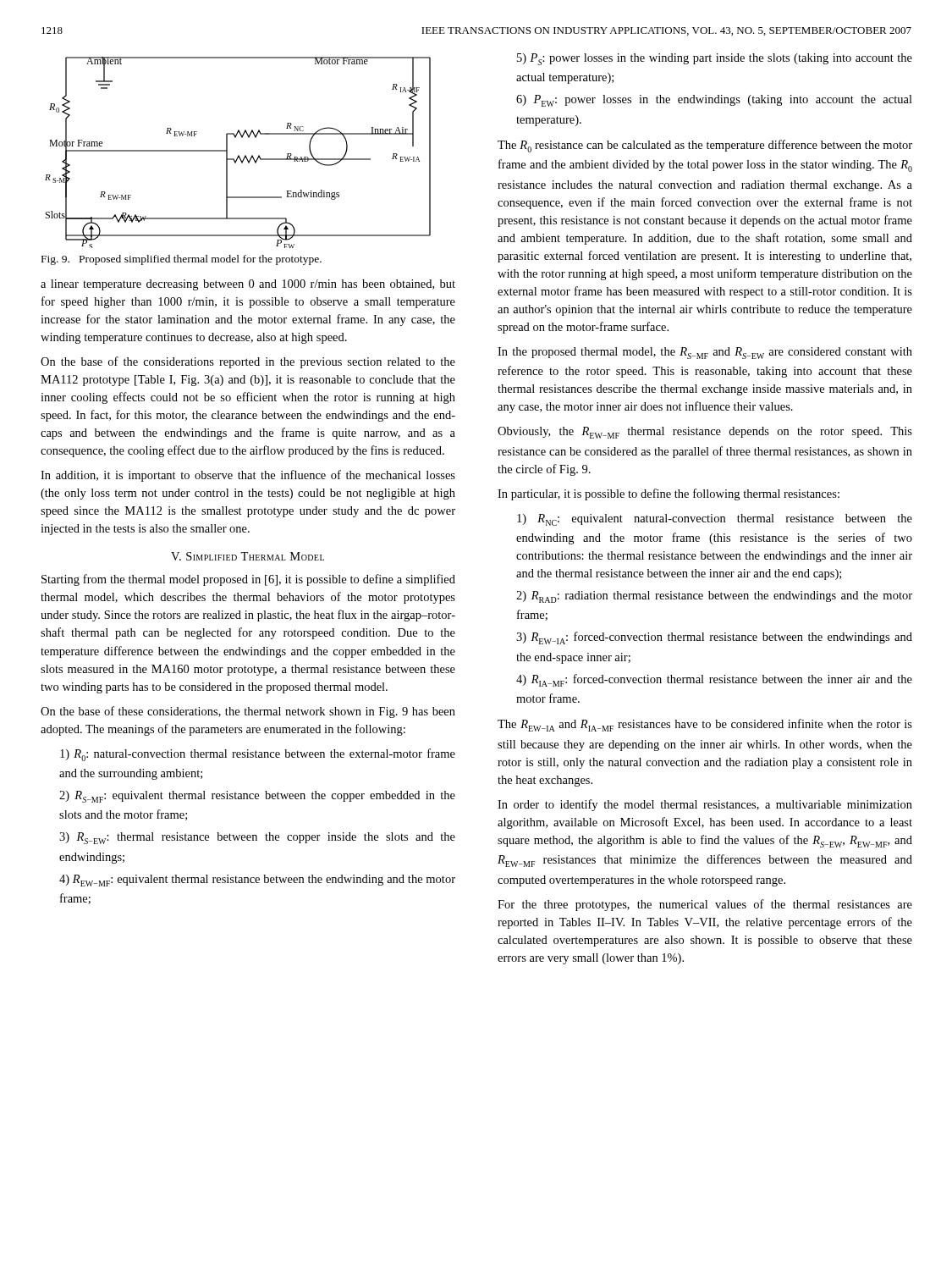Viewport: 952px width, 1270px height.
Task: Navigate to the element starting "In order to identify the"
Action: (705, 842)
